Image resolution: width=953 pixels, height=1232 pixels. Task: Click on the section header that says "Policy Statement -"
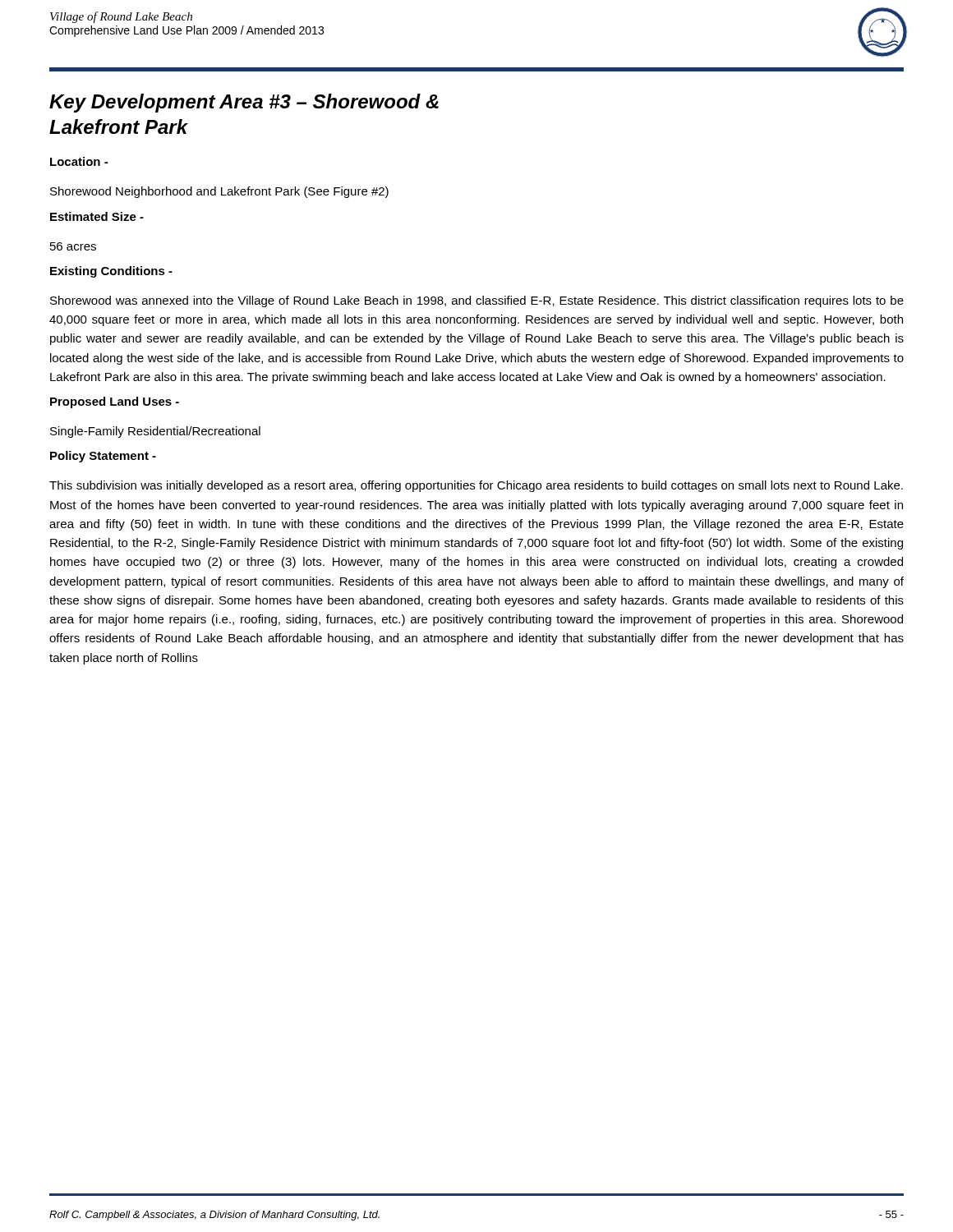tap(103, 456)
